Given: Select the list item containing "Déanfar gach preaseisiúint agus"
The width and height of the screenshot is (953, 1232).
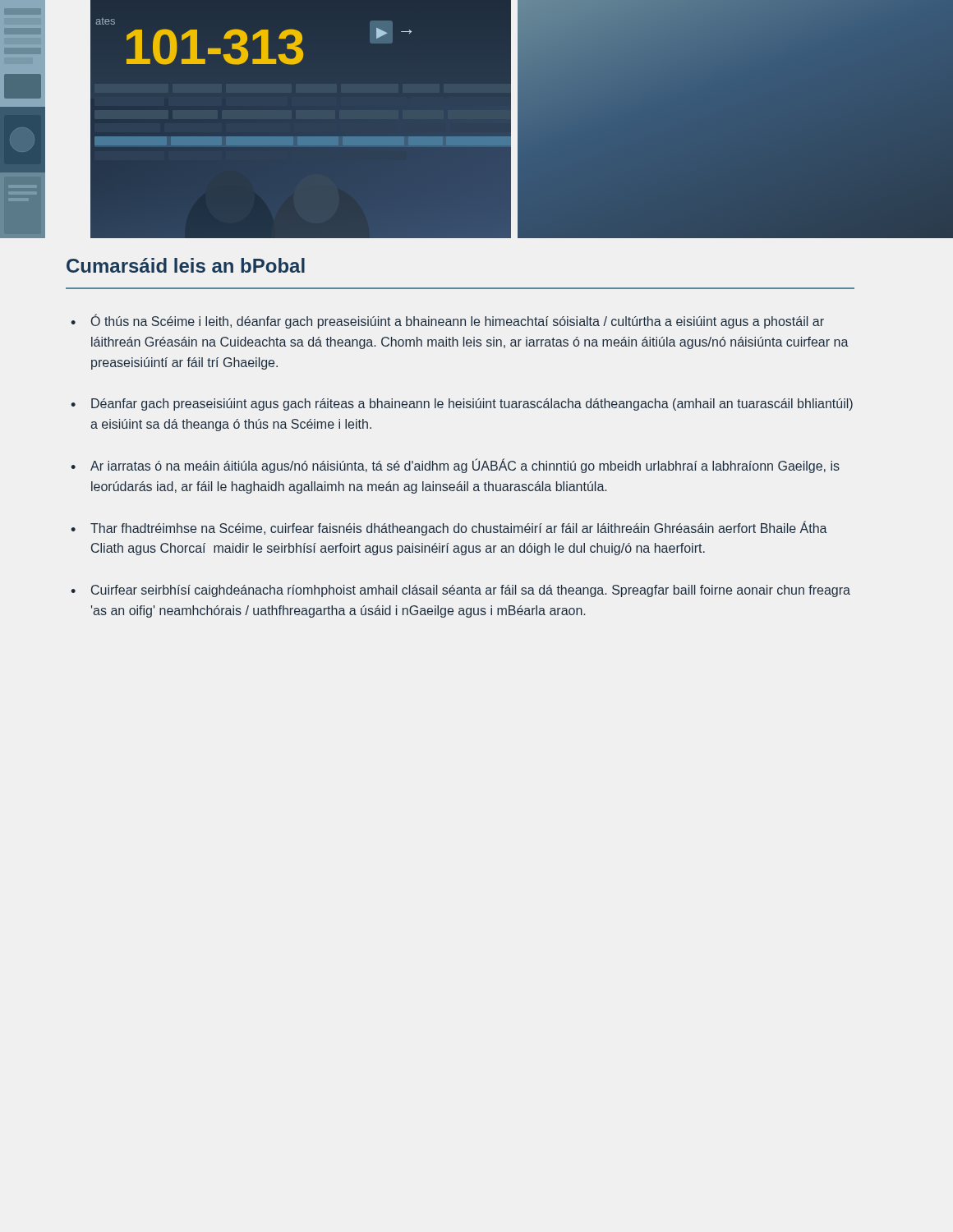Looking at the screenshot, I should tap(472, 414).
